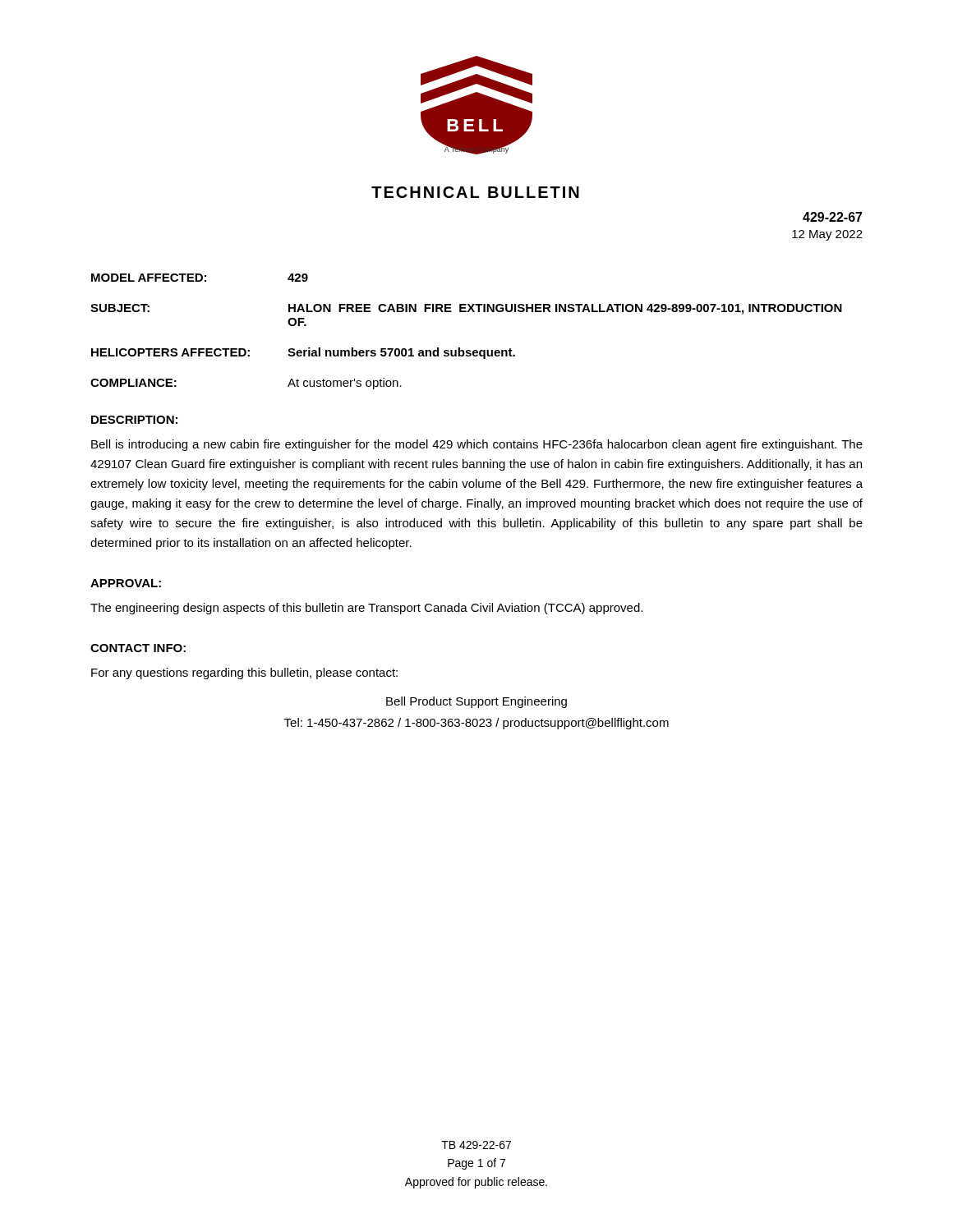Locate the logo
953x1232 pixels.
(x=476, y=104)
